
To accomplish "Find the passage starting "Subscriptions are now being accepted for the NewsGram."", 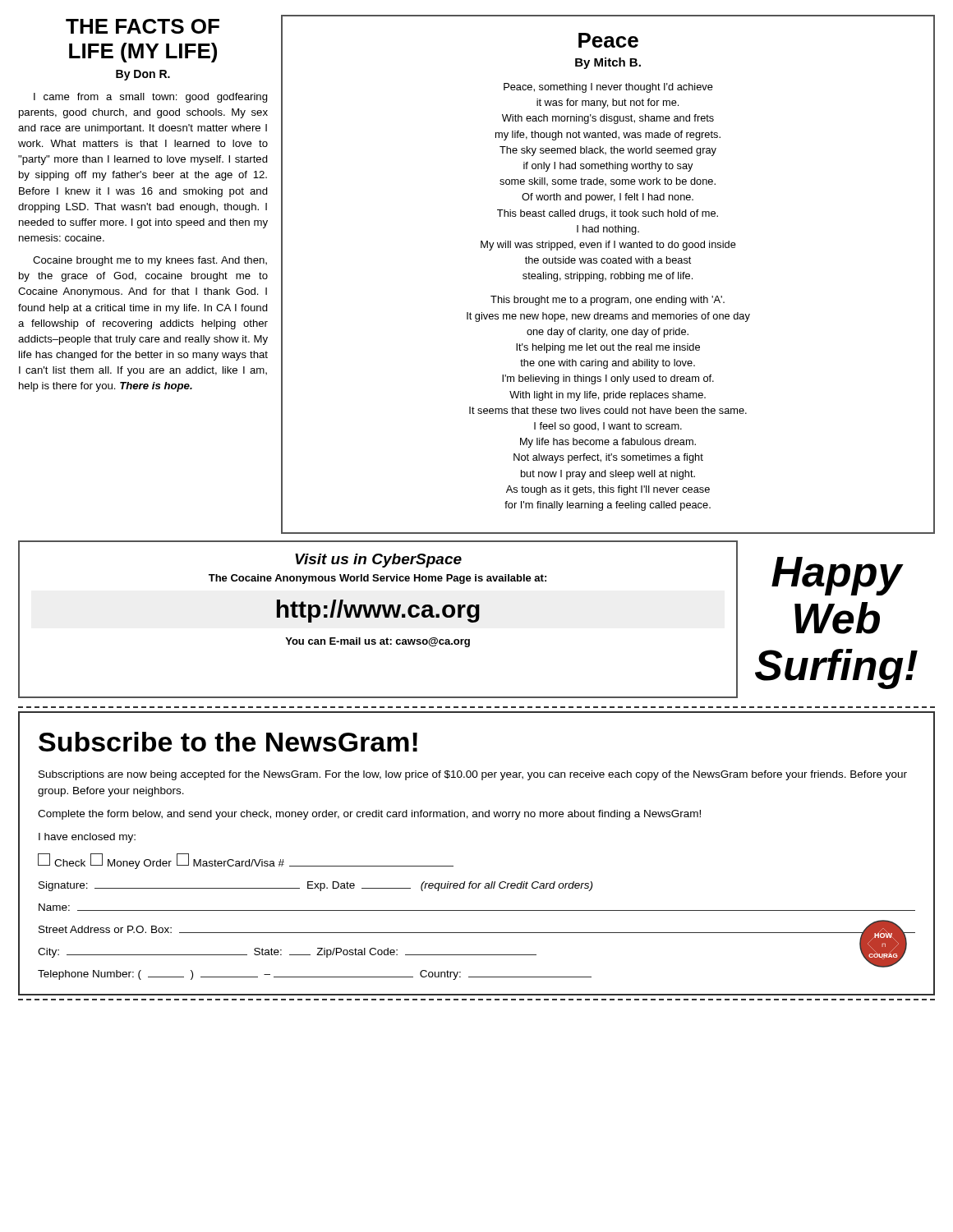I will 472,782.
